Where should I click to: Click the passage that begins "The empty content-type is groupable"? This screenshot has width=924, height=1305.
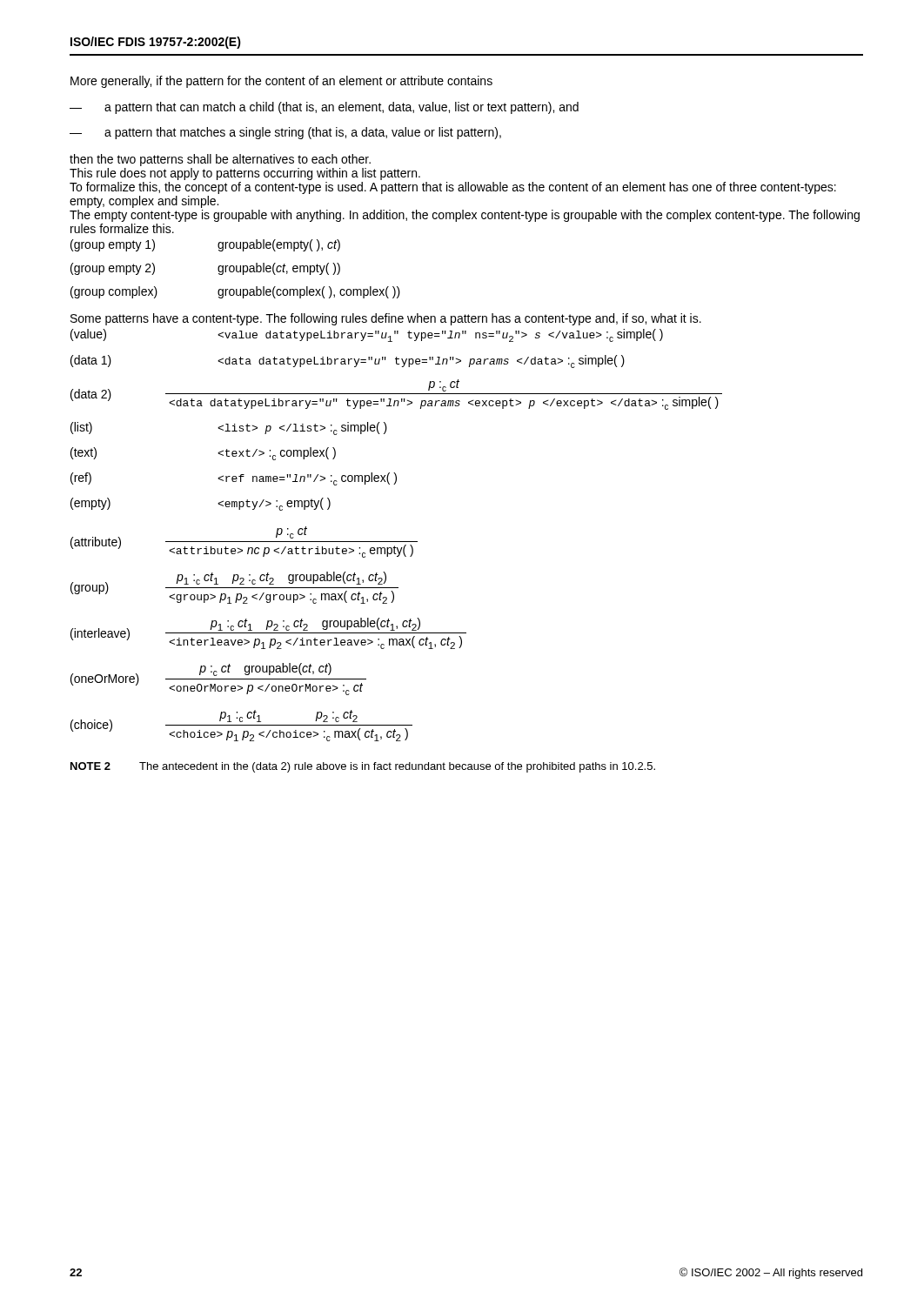465,222
